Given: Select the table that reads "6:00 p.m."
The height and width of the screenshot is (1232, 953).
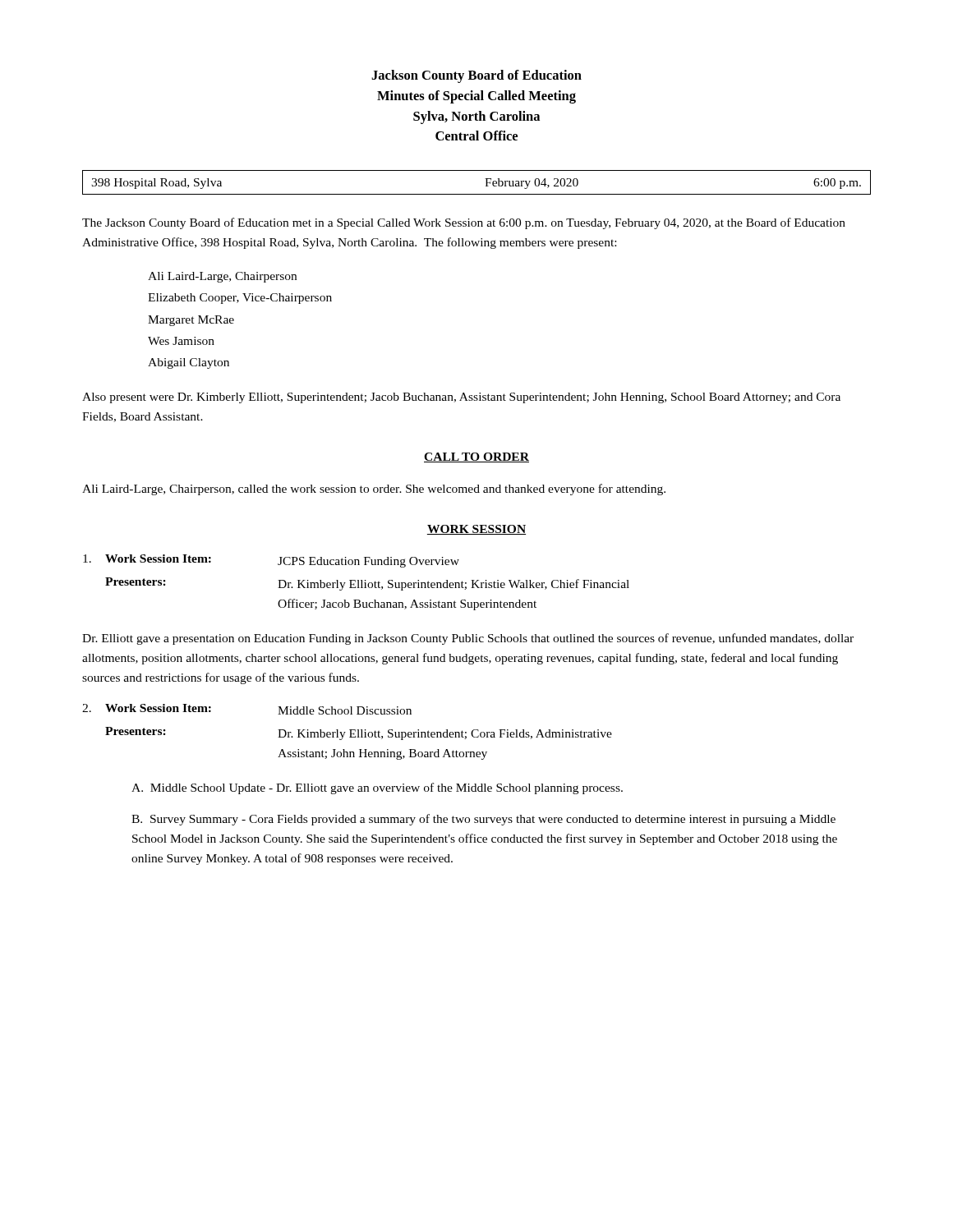Looking at the screenshot, I should coord(476,182).
